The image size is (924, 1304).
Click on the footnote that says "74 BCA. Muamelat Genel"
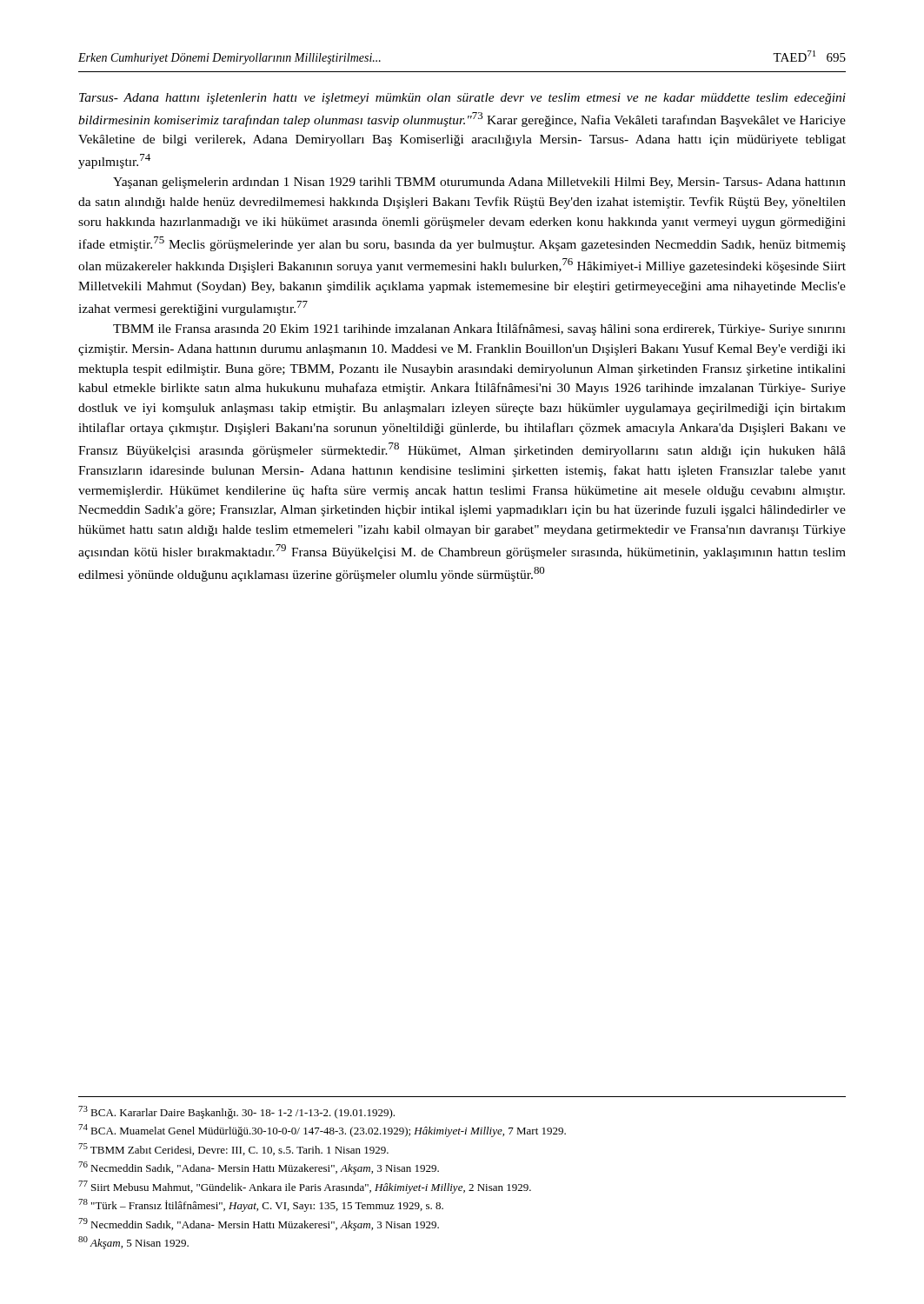(x=322, y=1130)
